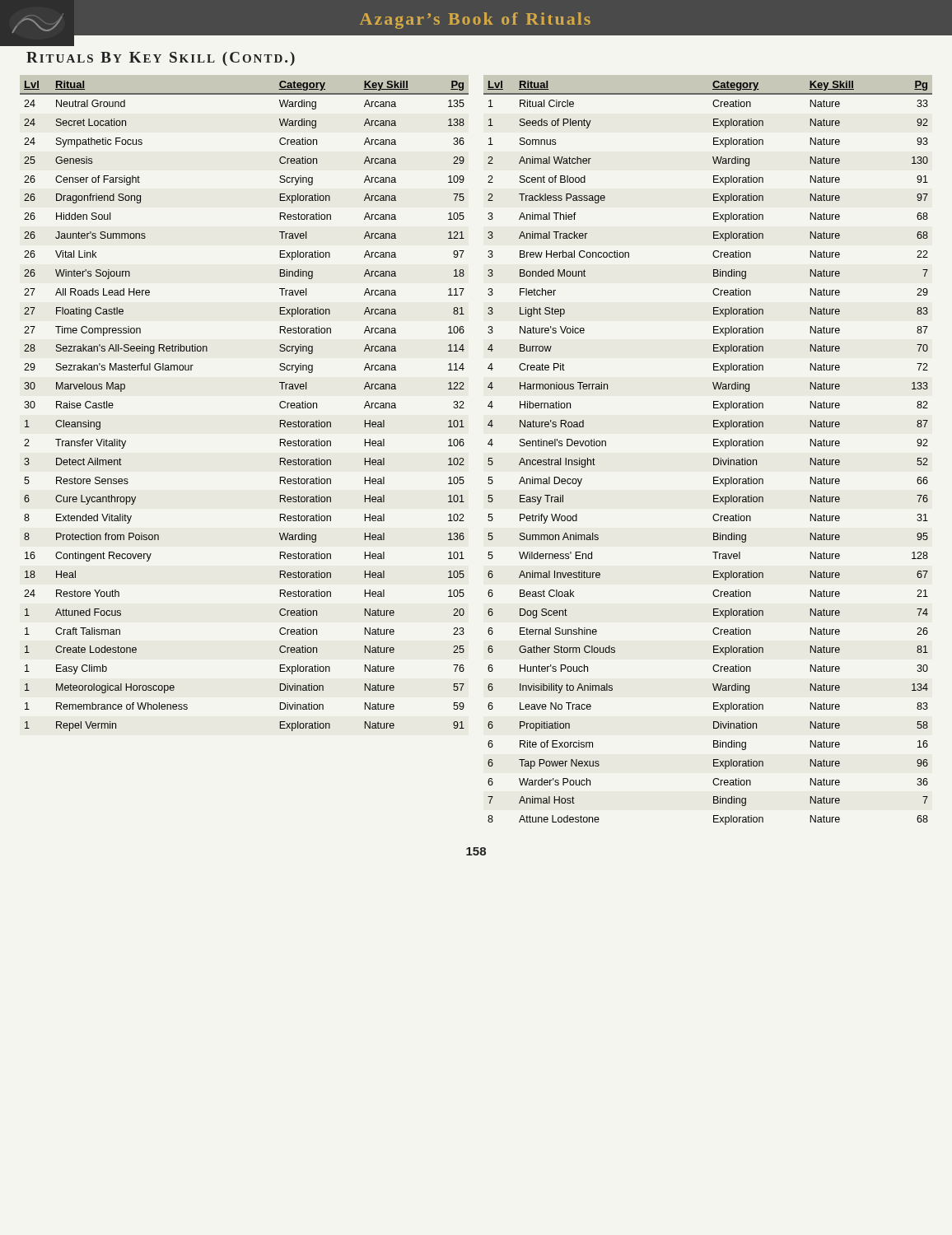Click on the element starting "RITUALS BY KEY SKILL (CONTD.)"
The height and width of the screenshot is (1235, 952).
[162, 57]
